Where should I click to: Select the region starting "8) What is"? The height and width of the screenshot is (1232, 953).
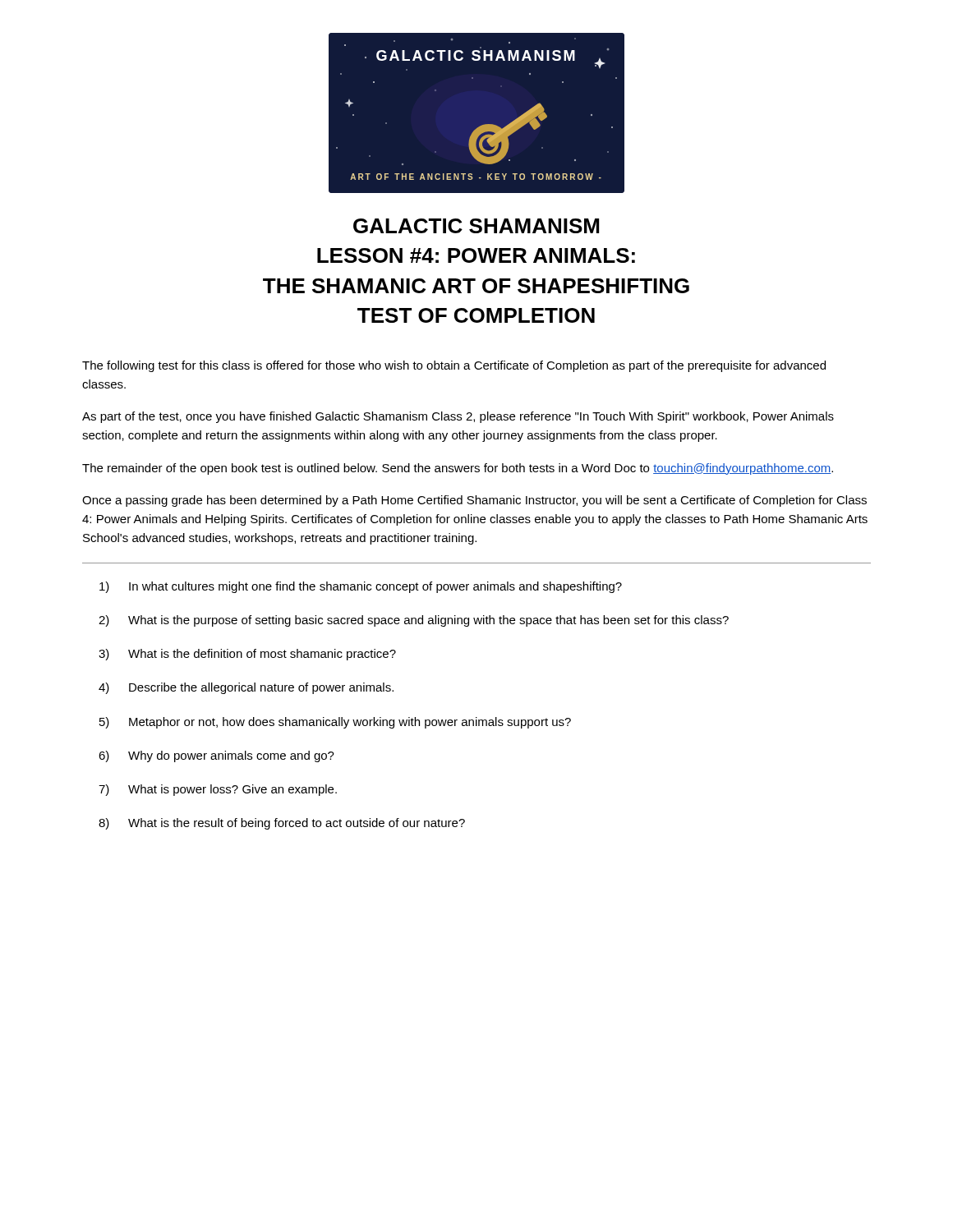[x=282, y=824]
